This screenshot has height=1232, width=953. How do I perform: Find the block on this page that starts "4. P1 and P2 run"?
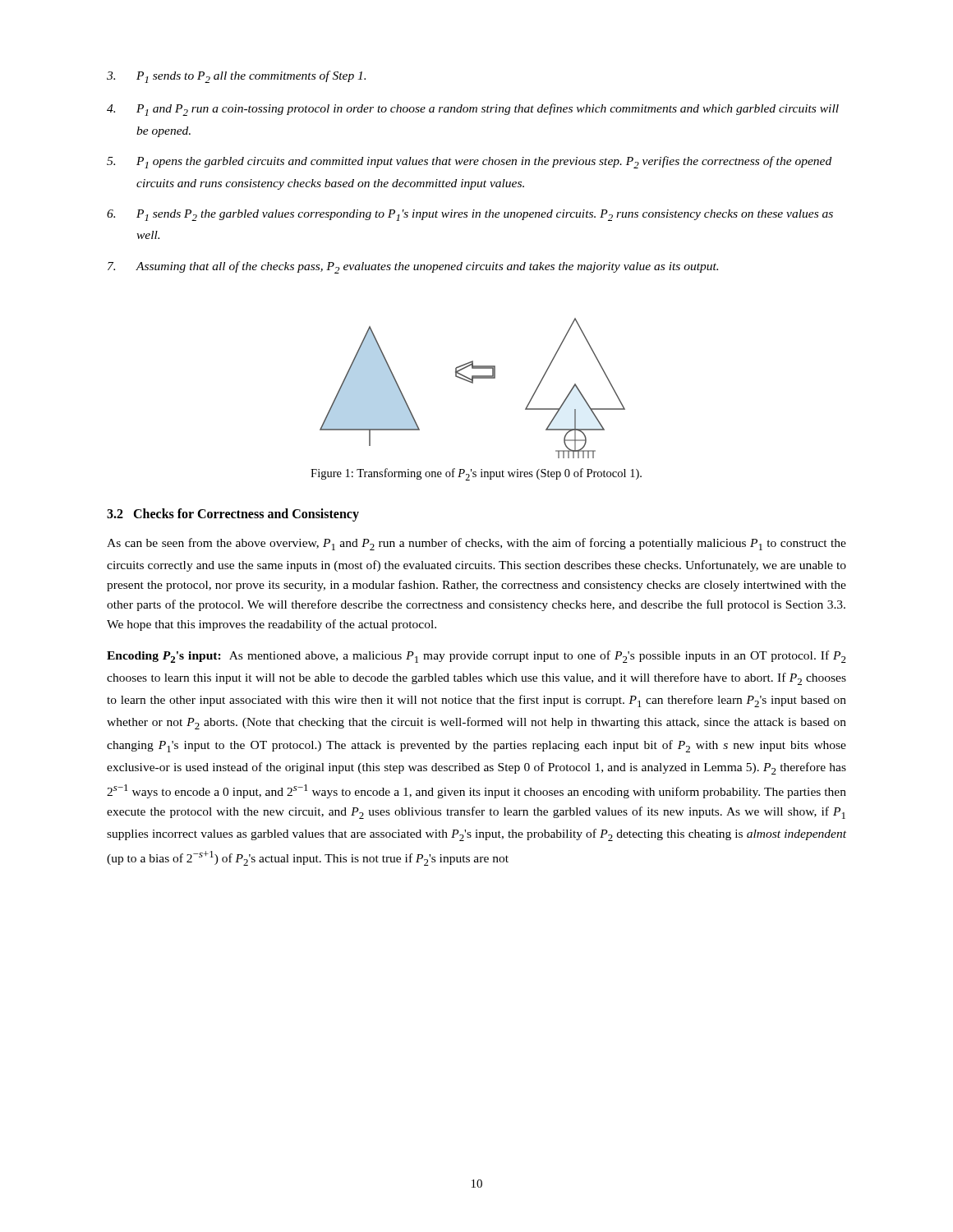[x=476, y=119]
